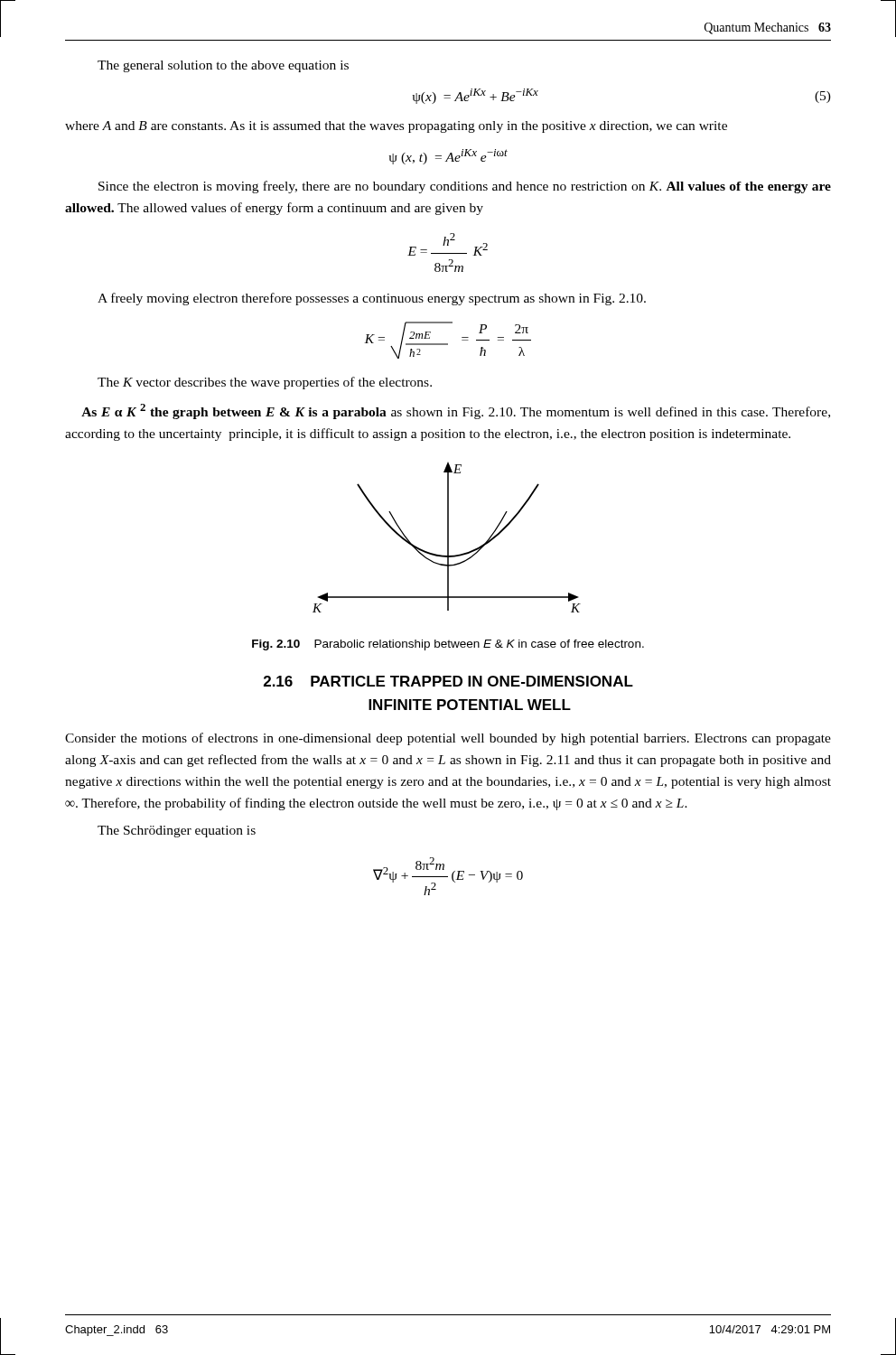The height and width of the screenshot is (1355, 896).
Task: Locate the element starting "The Schrödinger equation is"
Action: click(177, 829)
